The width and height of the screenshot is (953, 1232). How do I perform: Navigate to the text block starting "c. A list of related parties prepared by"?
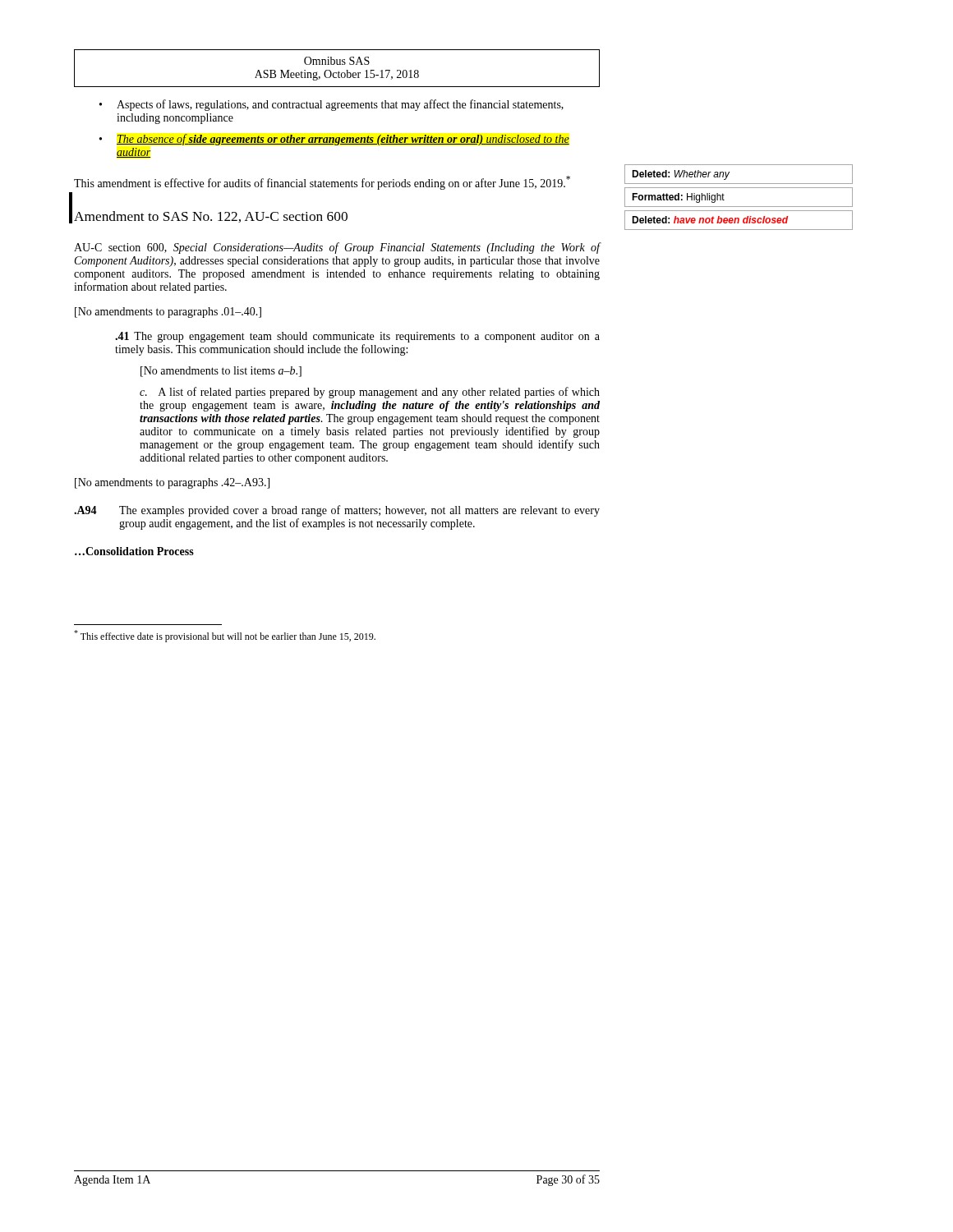coord(370,425)
